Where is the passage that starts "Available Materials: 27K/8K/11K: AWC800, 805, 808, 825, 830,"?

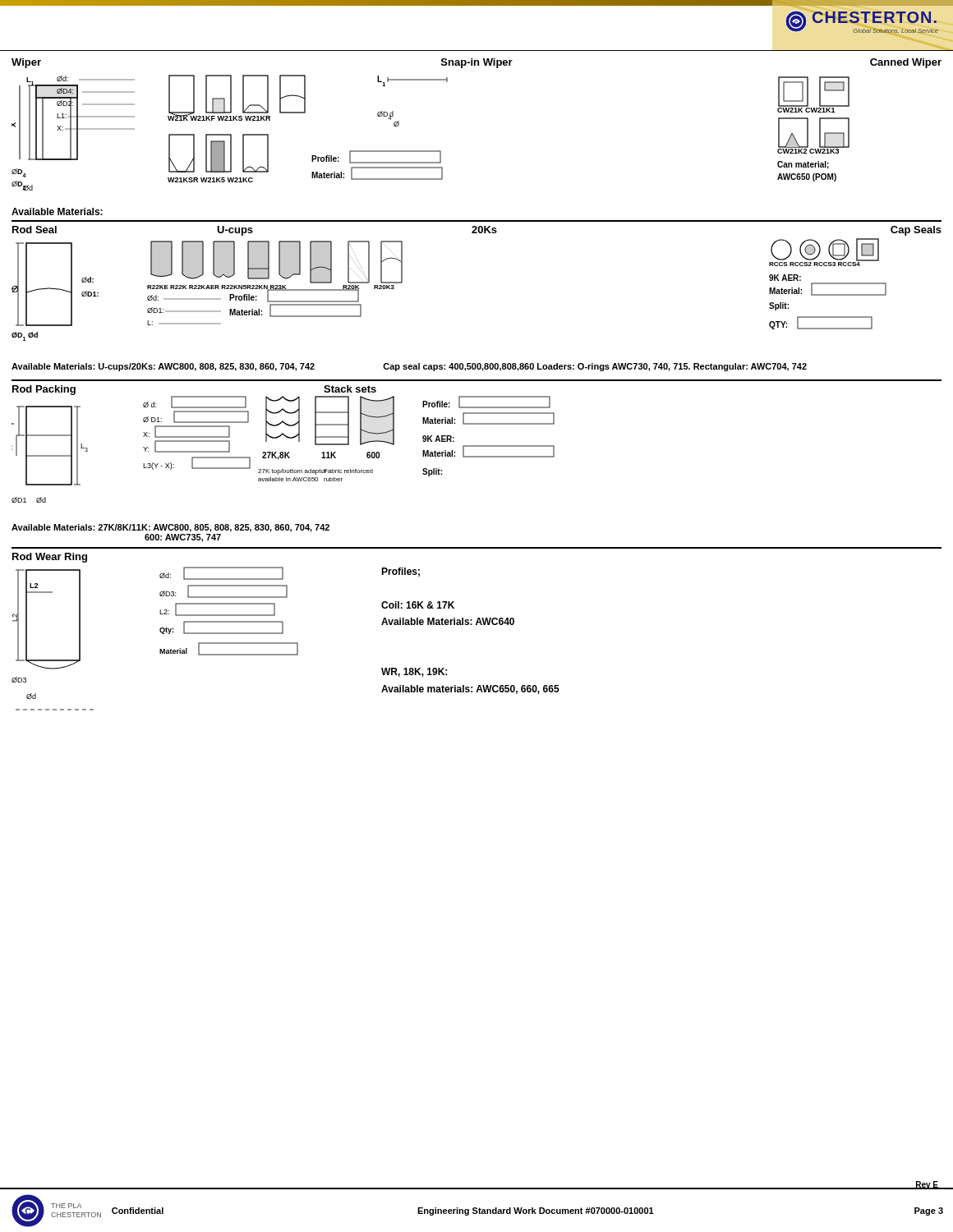(x=171, y=532)
